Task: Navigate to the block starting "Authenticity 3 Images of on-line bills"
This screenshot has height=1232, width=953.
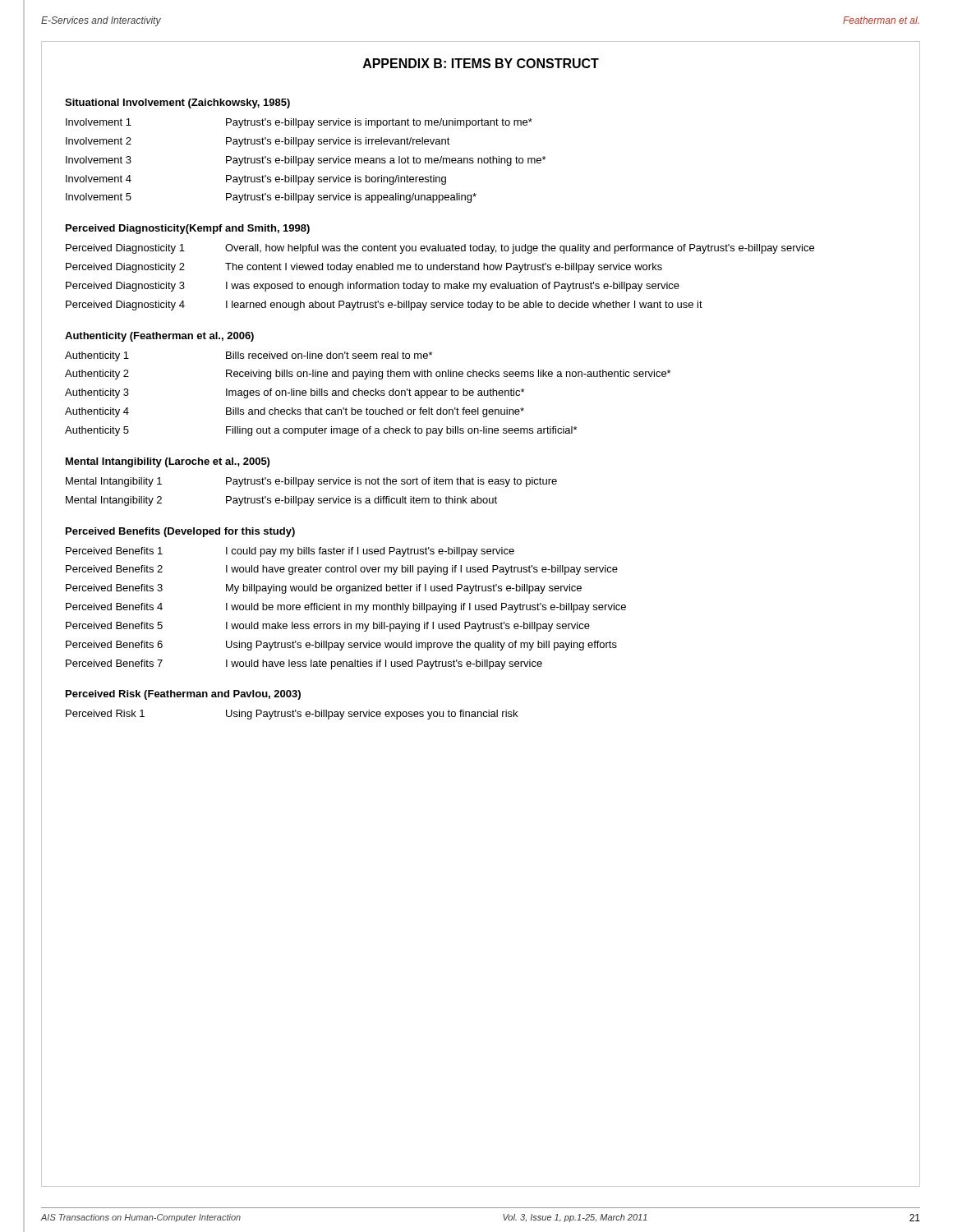Action: pos(481,393)
